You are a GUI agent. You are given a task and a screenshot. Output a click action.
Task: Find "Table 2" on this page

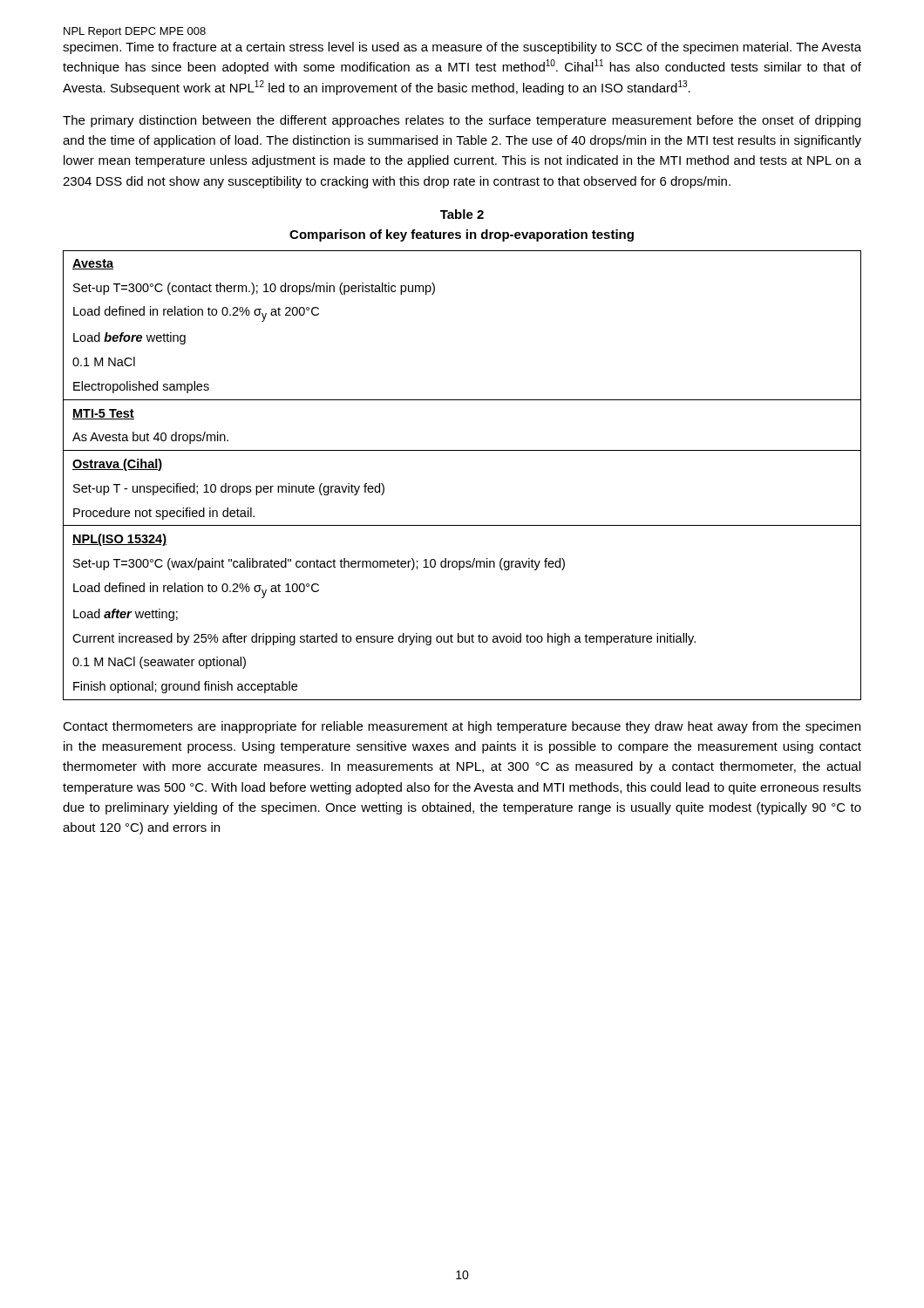point(462,214)
